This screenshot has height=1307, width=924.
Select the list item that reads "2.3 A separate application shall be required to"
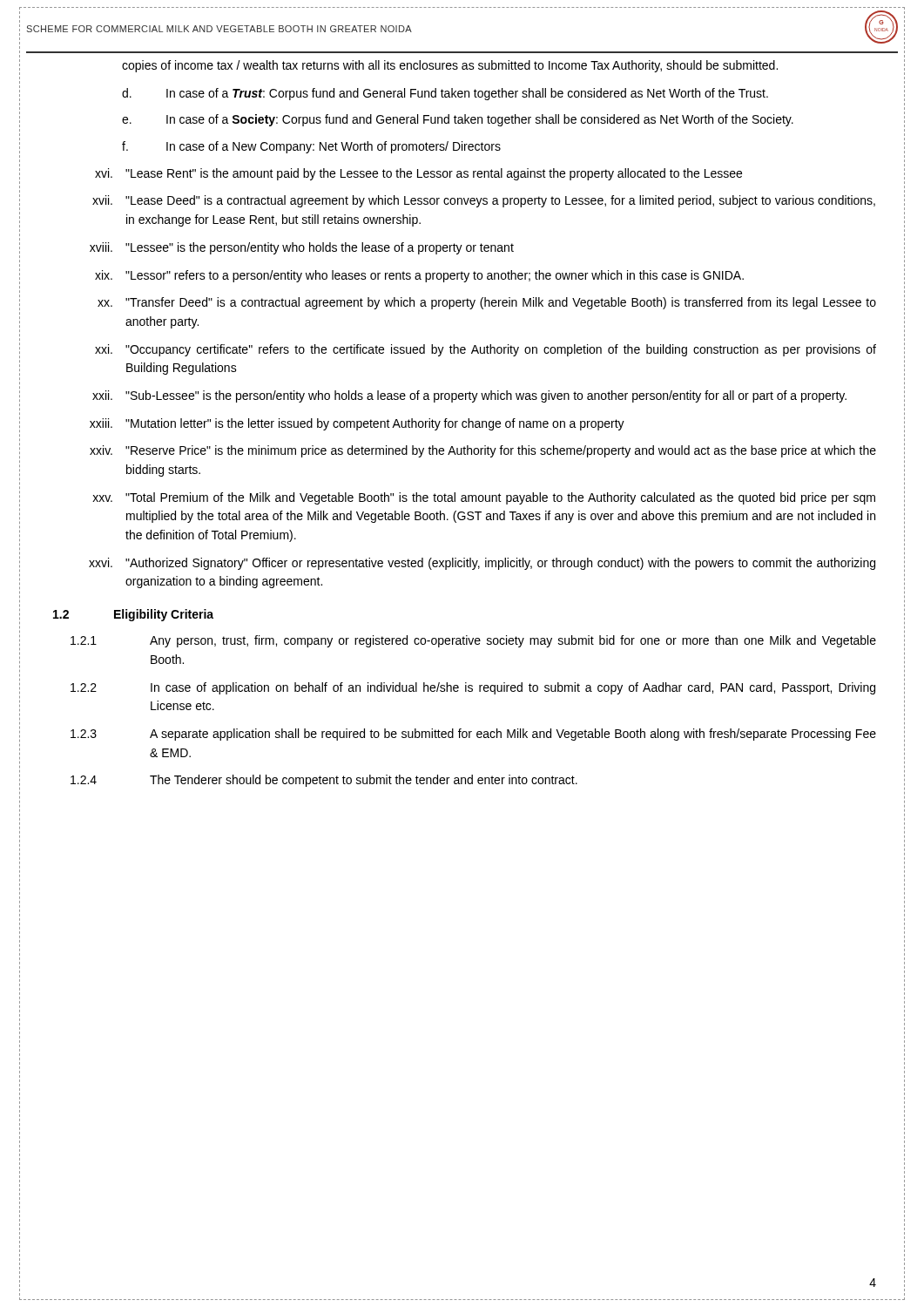pos(473,744)
